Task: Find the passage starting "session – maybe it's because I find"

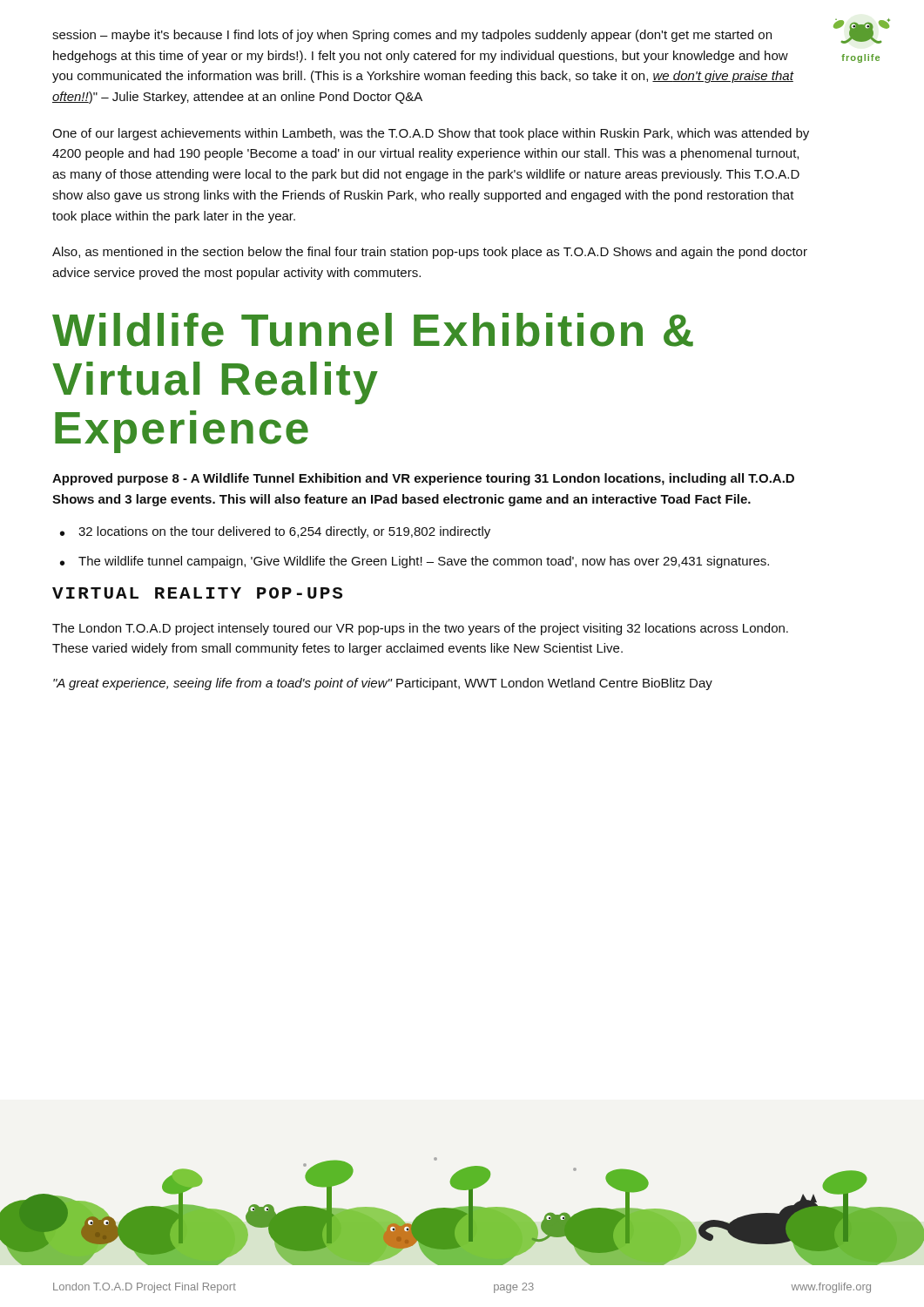Action: [x=423, y=65]
